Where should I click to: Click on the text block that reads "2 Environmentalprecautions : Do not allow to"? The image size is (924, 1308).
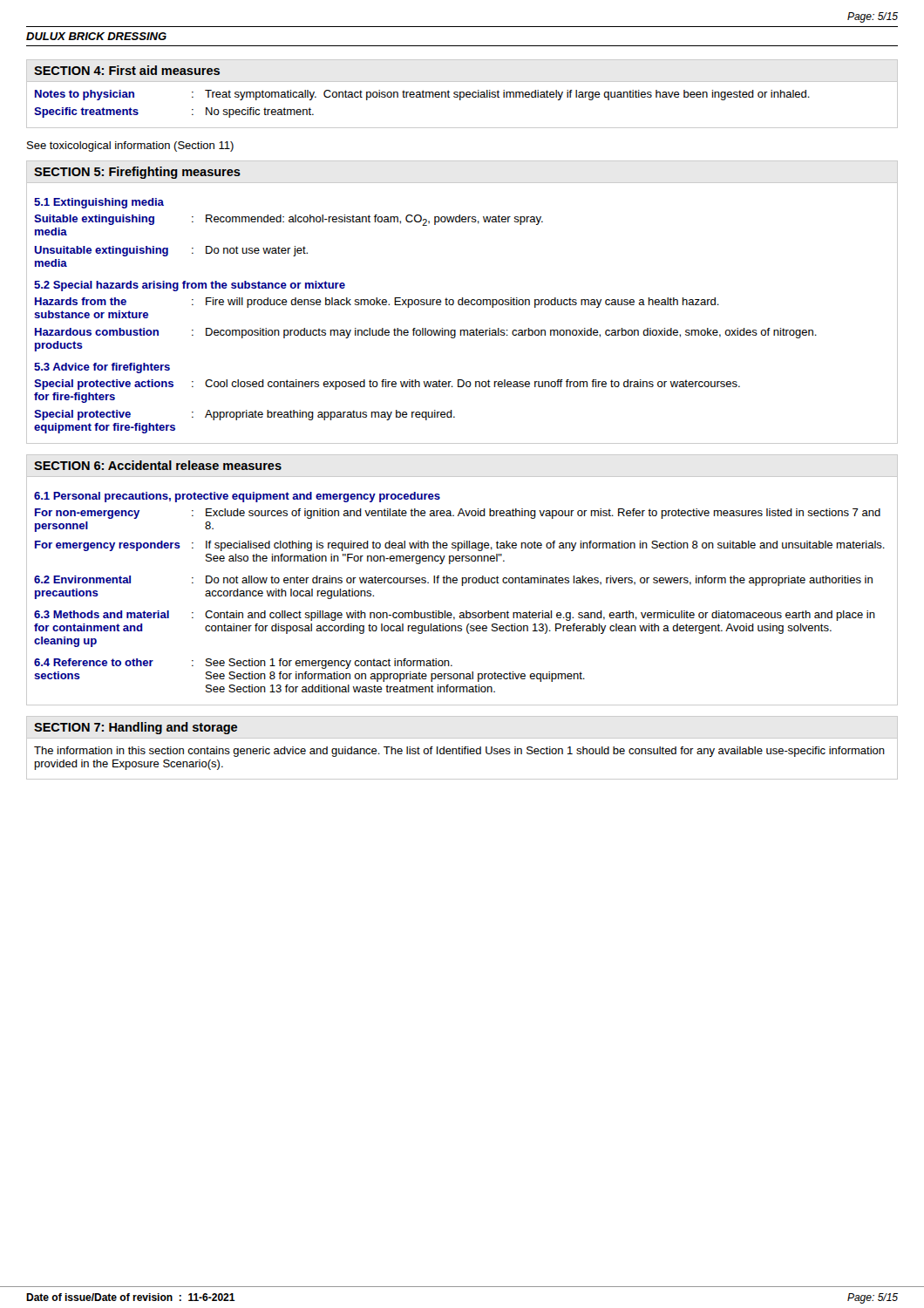[x=462, y=586]
